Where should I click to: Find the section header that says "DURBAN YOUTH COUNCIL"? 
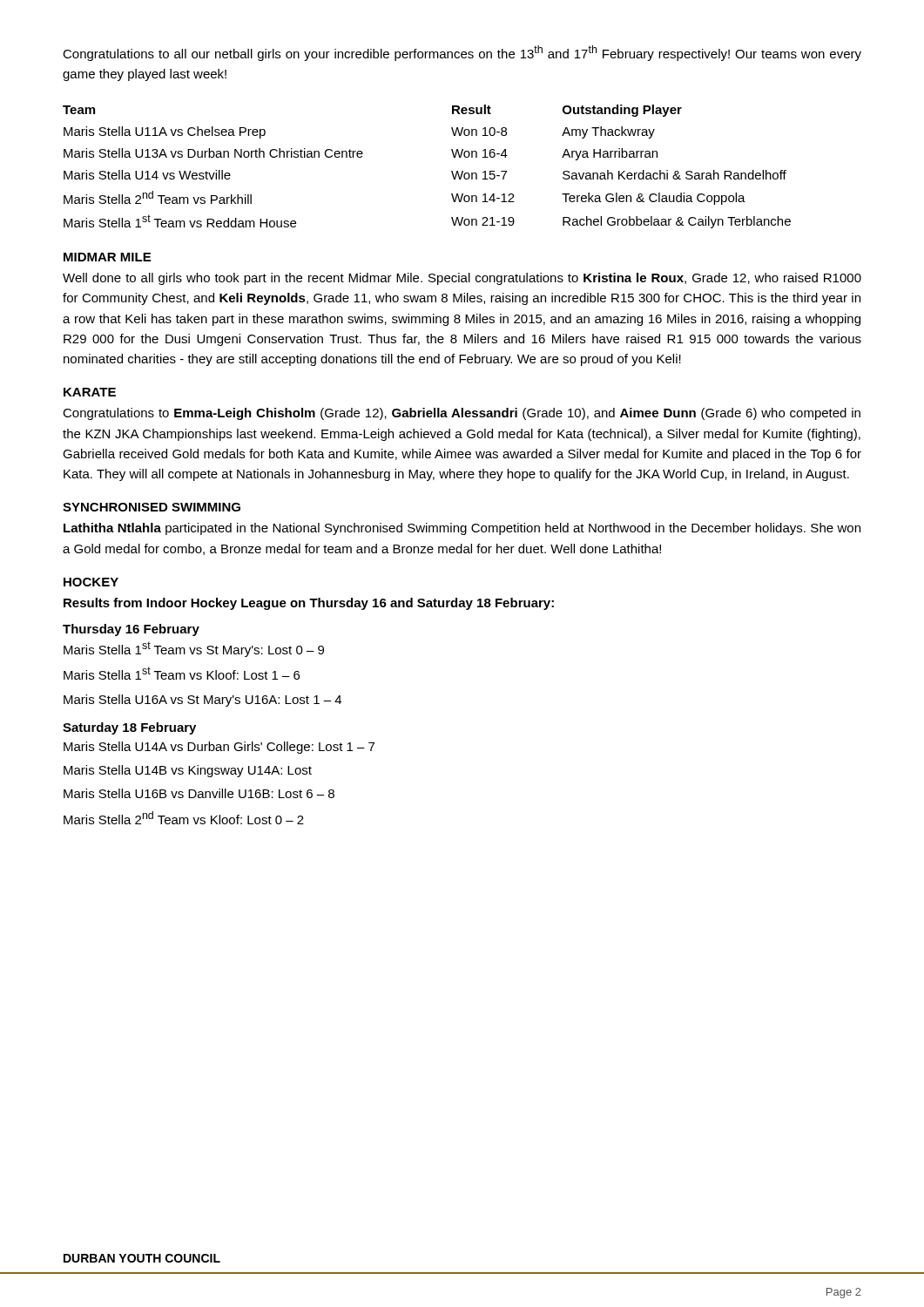[x=142, y=1258]
